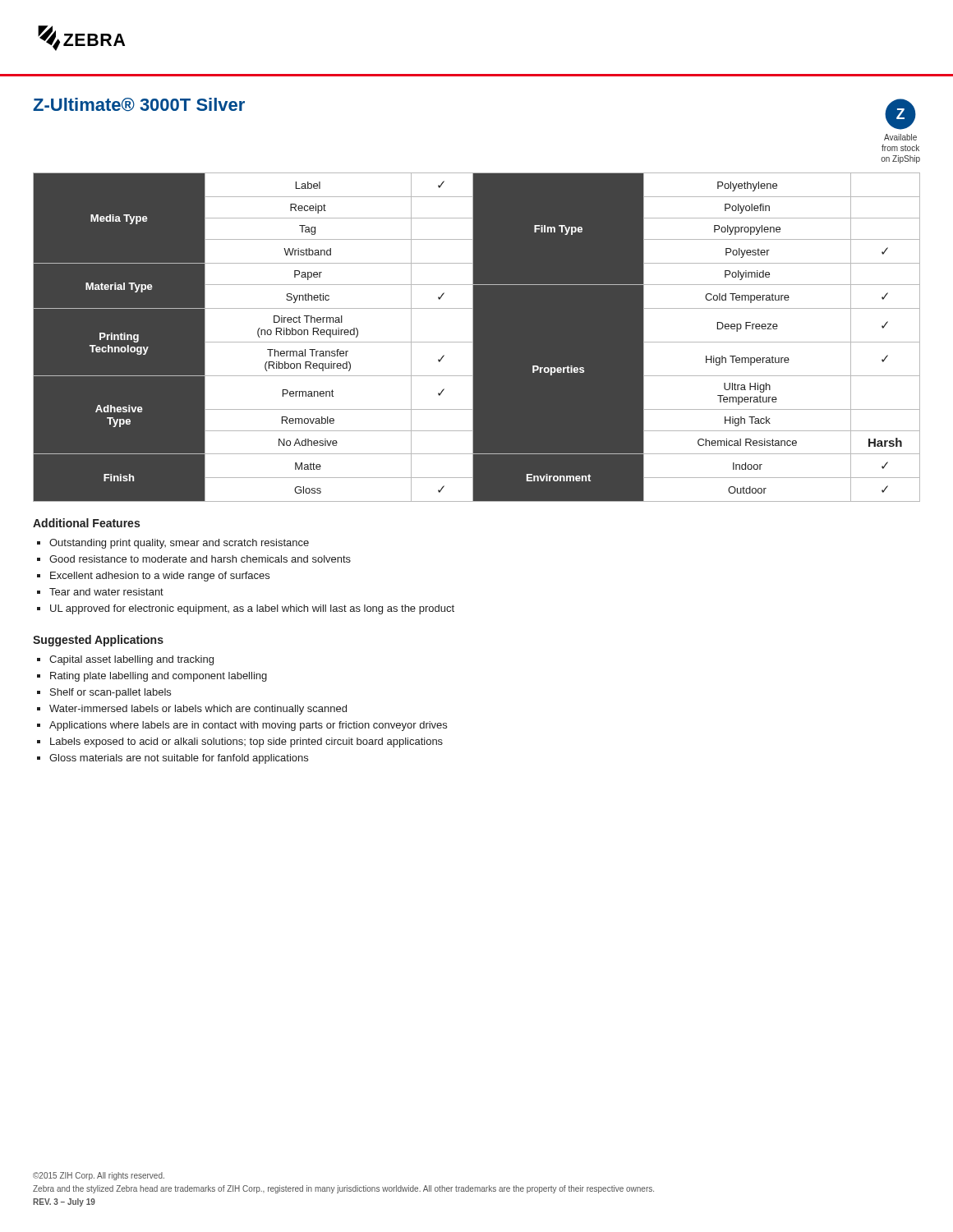Click on the logo
The image size is (953, 1232).
pos(900,131)
